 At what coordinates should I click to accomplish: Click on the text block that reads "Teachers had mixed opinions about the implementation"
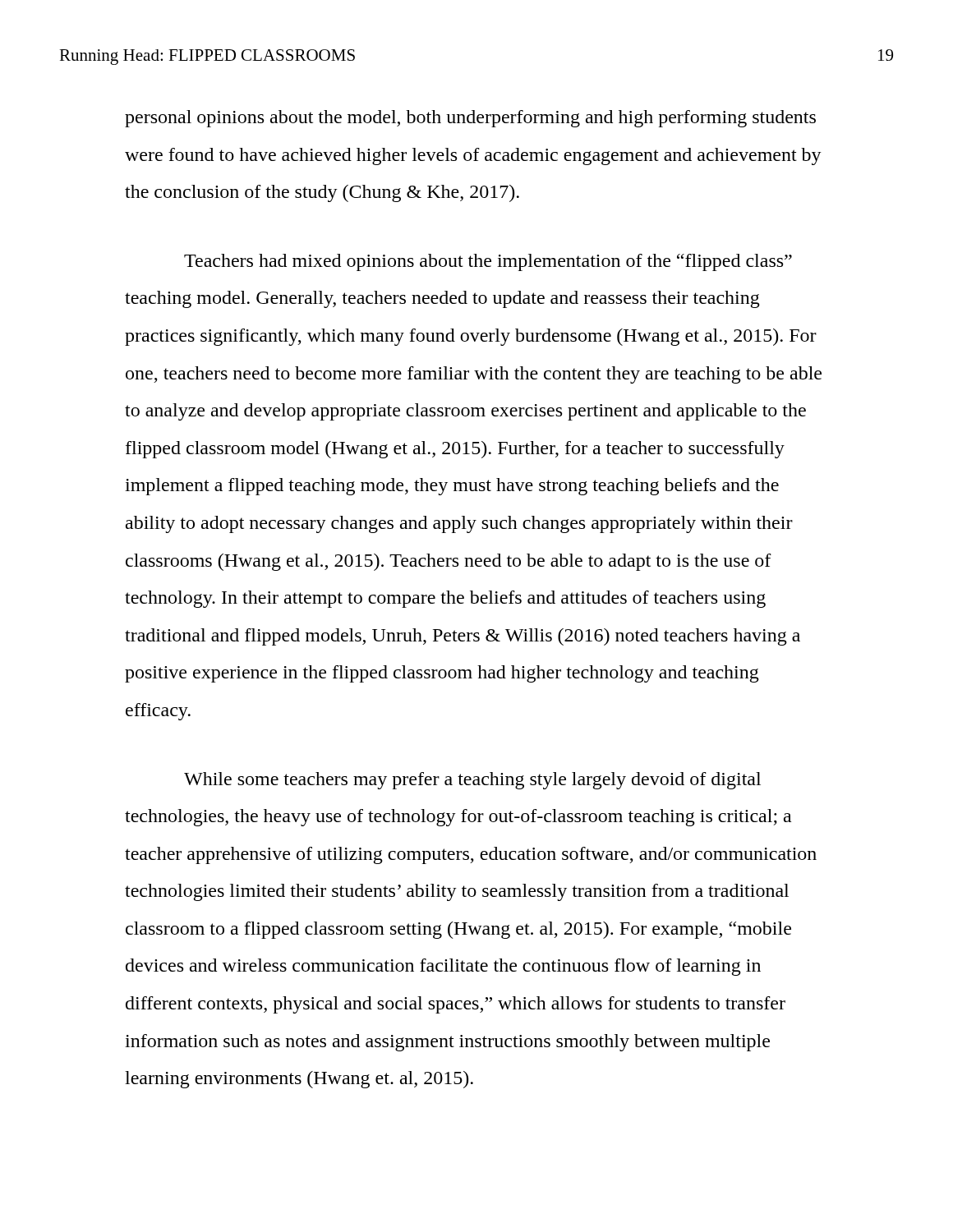474,485
